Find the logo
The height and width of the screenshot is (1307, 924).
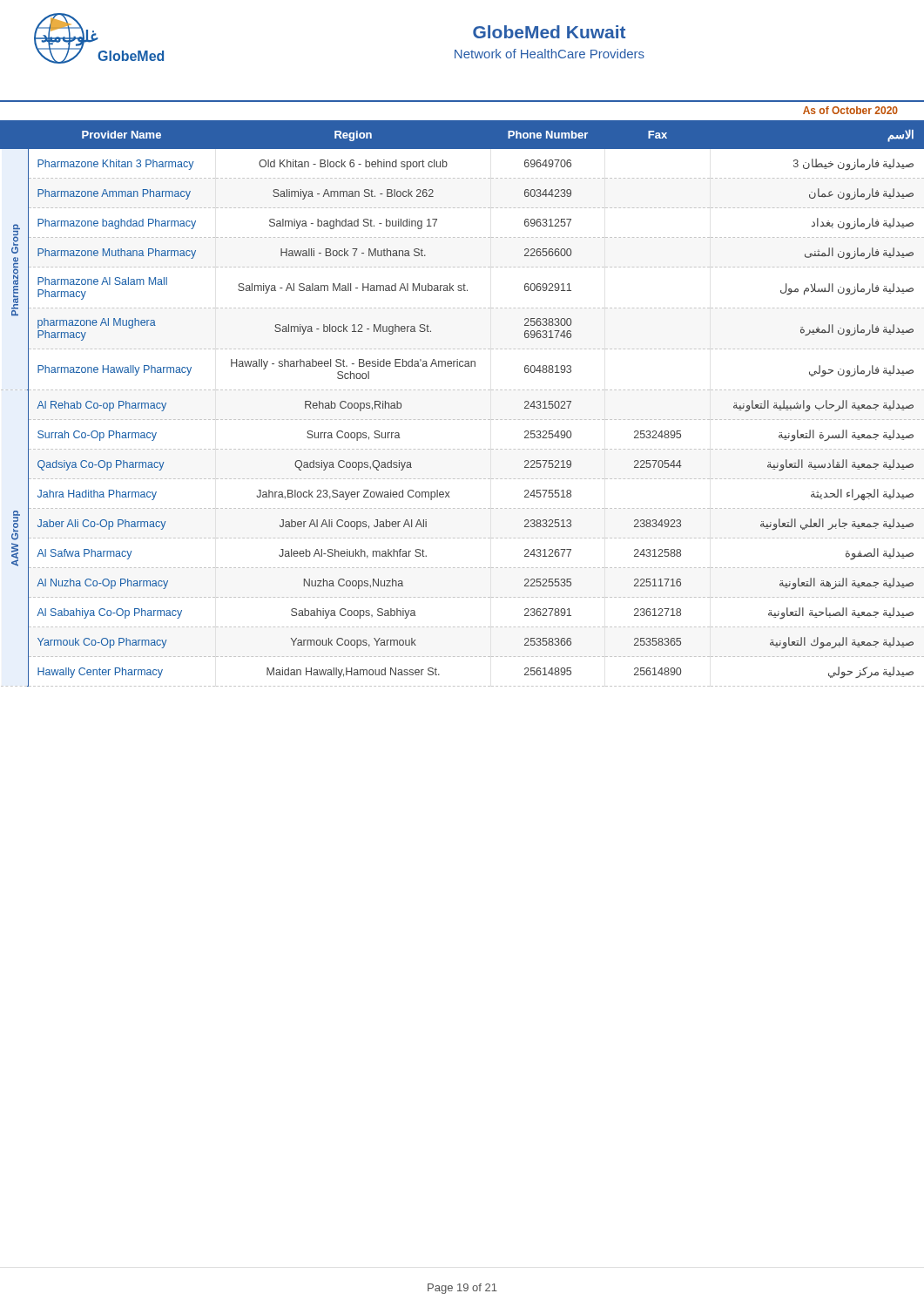tap(98, 49)
